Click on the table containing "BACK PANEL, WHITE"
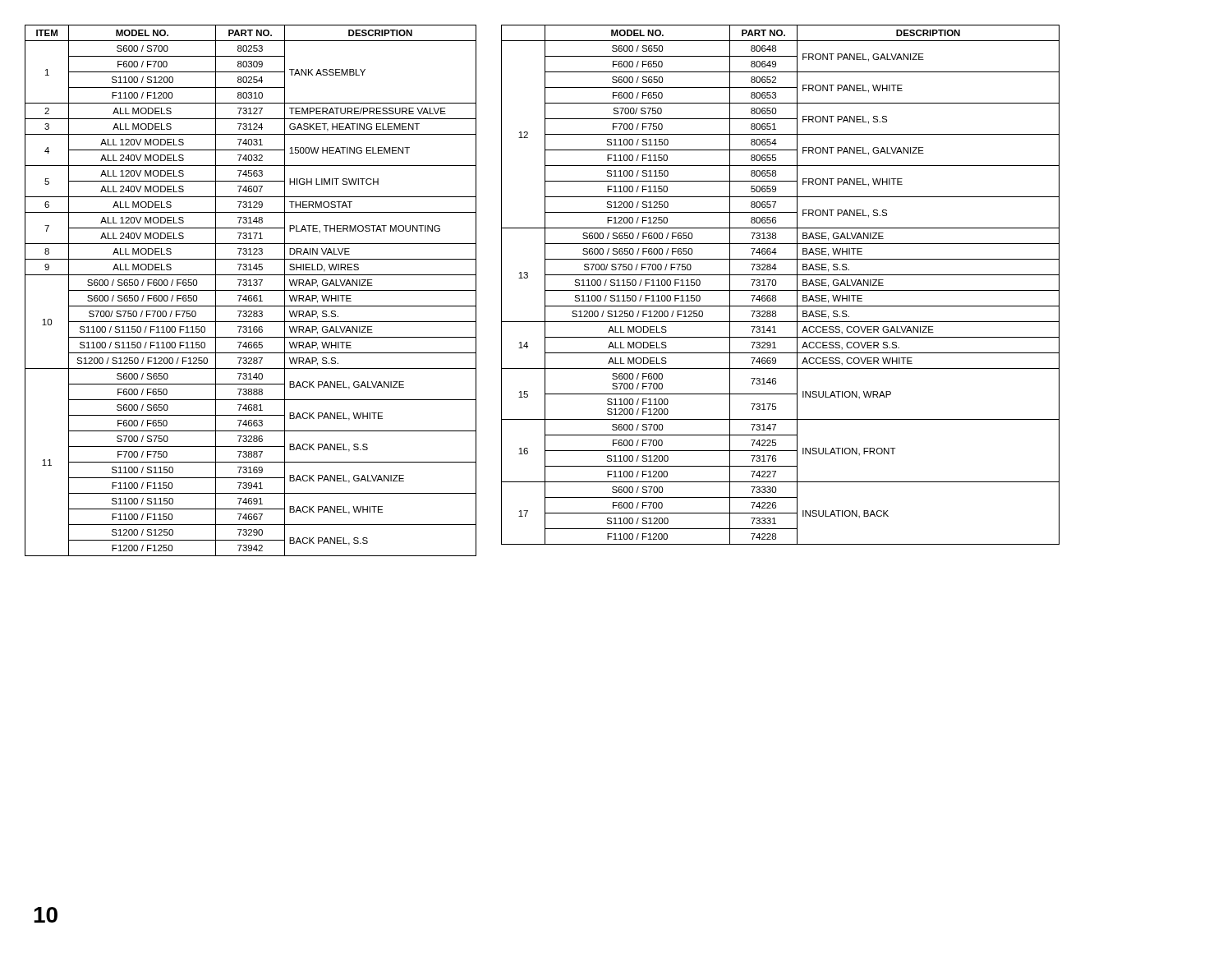The image size is (1232, 953). point(251,290)
